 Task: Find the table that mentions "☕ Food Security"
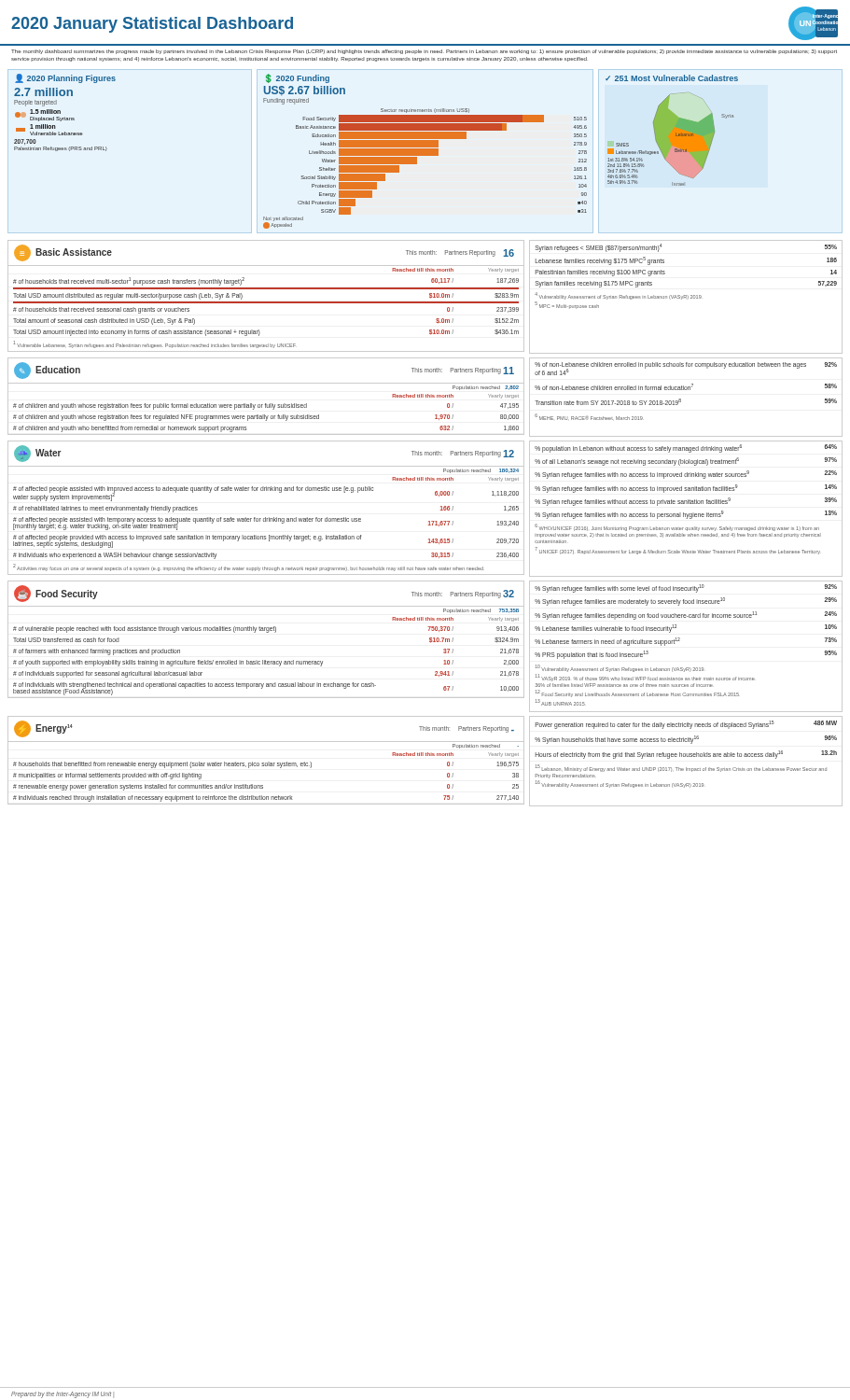click(266, 640)
